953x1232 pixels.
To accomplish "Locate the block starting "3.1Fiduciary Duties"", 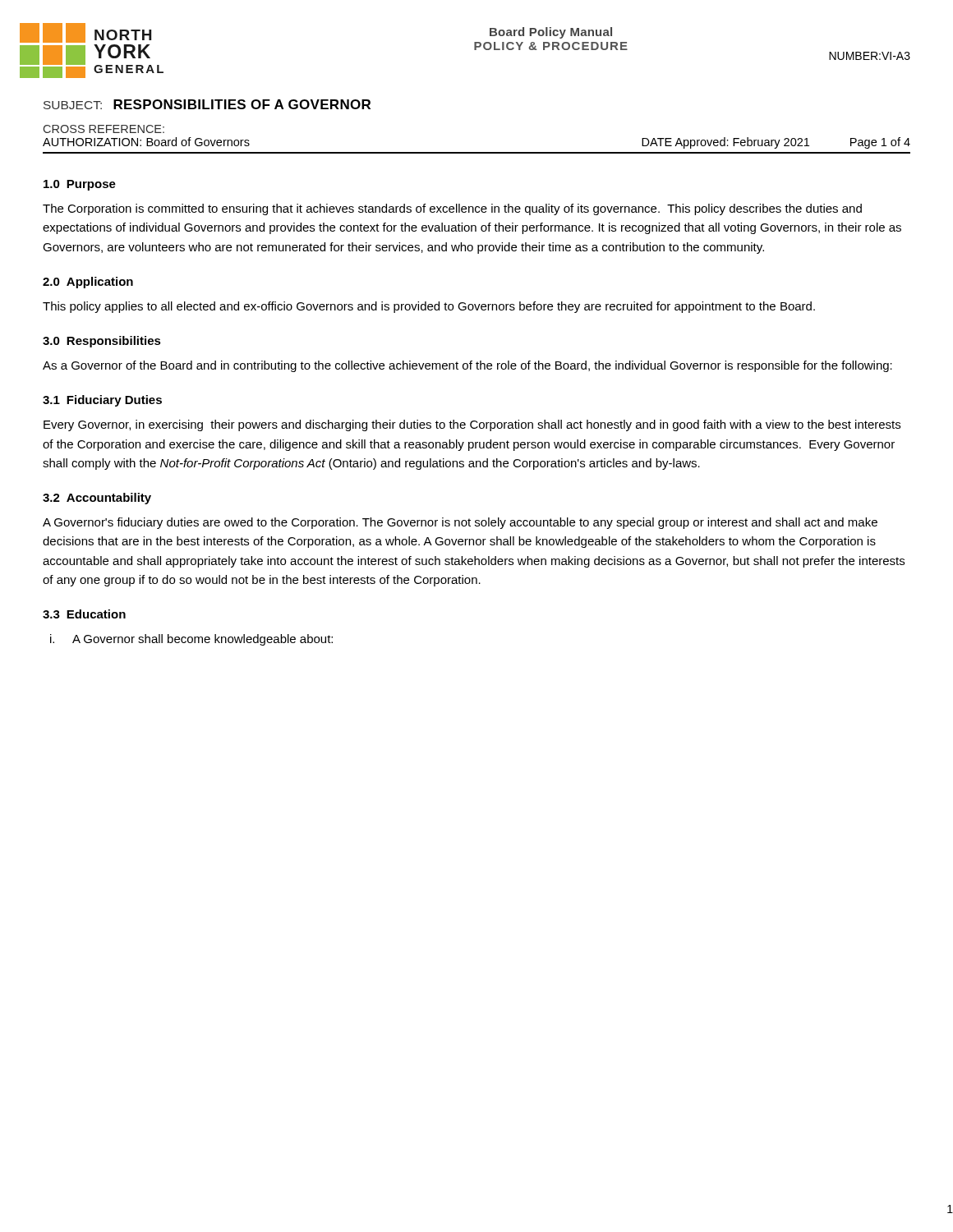I will coord(102,400).
